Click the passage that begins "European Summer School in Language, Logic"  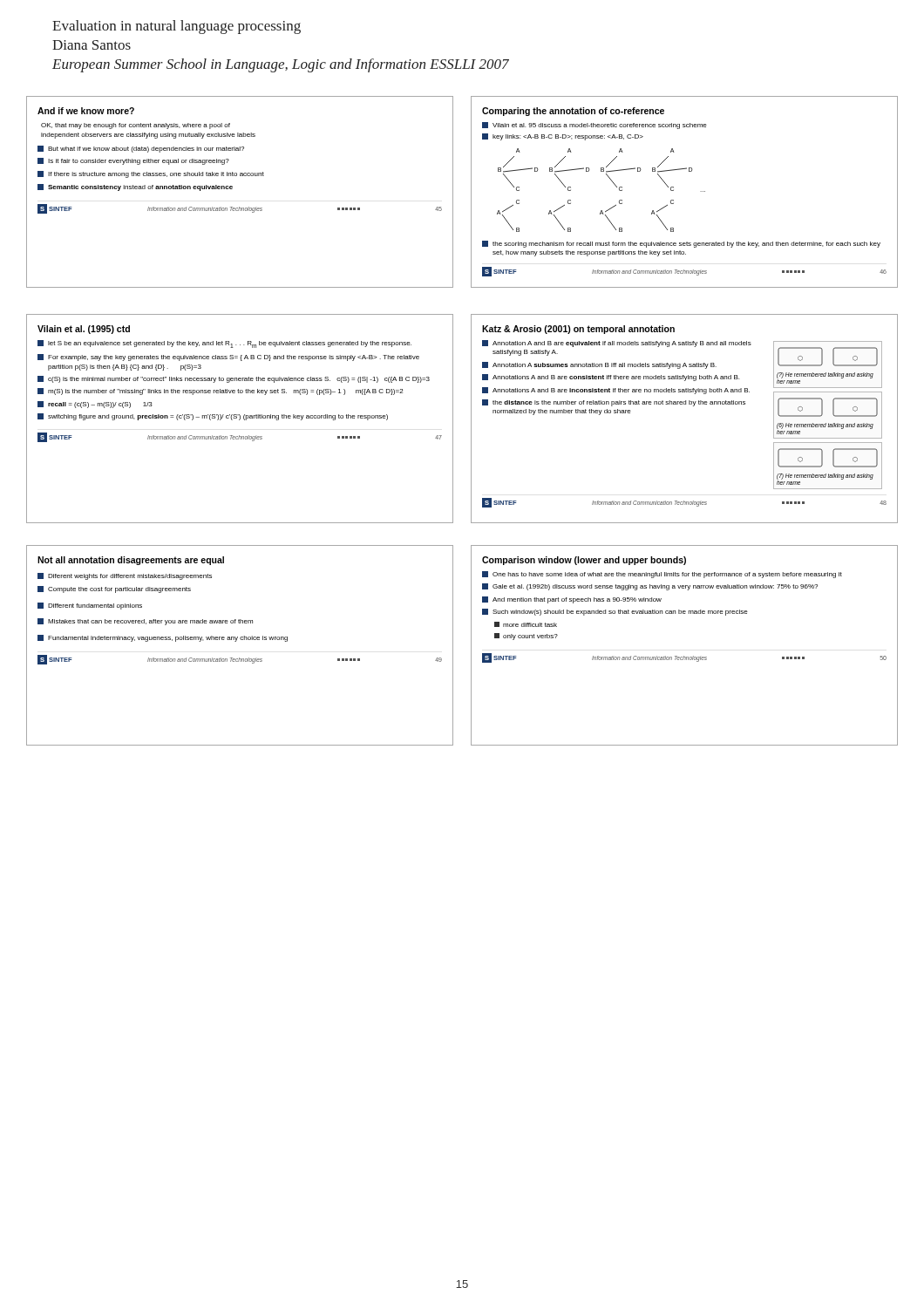pyautogui.click(x=280, y=64)
